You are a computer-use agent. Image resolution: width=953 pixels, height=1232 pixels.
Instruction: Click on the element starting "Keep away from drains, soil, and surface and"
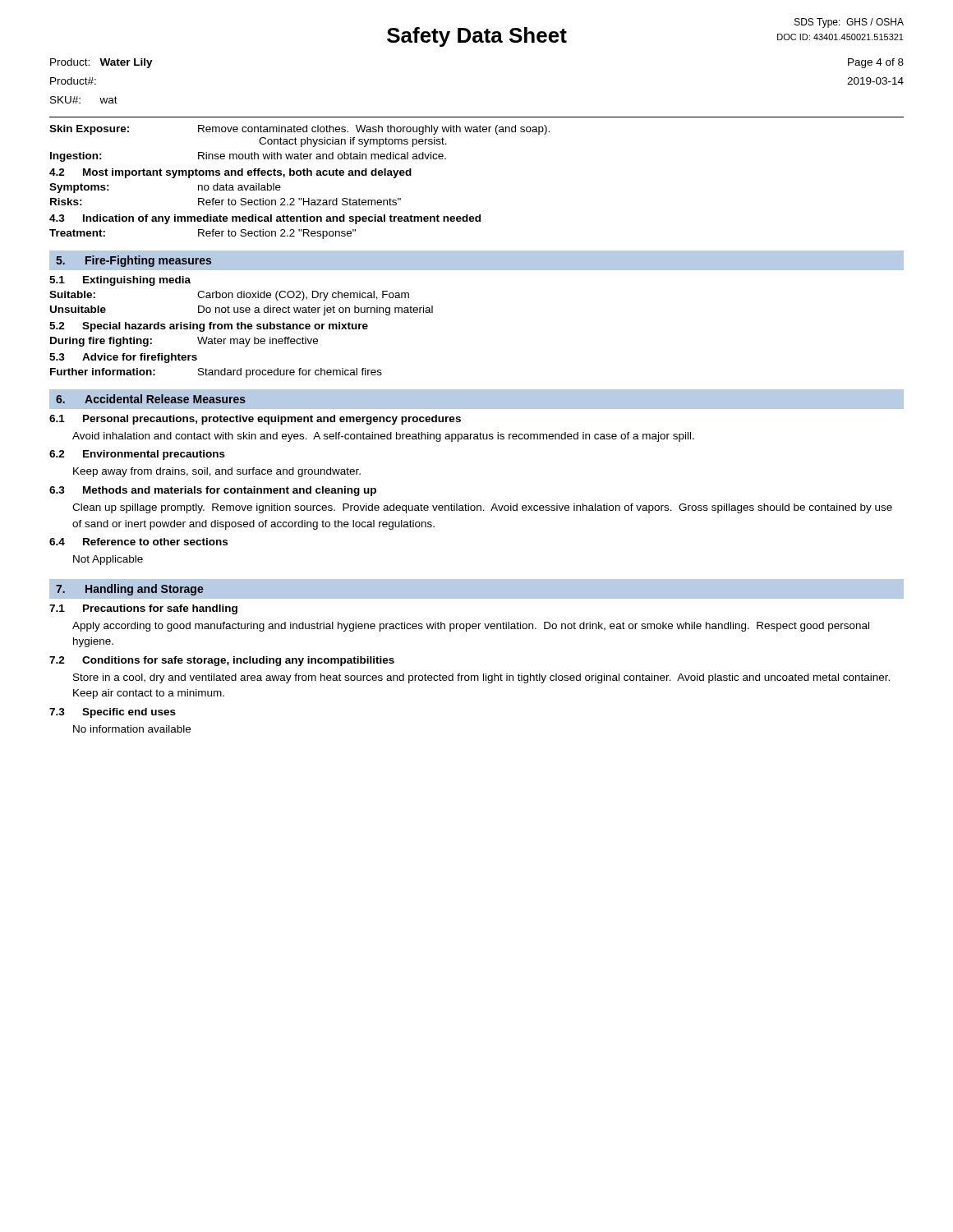(x=217, y=471)
